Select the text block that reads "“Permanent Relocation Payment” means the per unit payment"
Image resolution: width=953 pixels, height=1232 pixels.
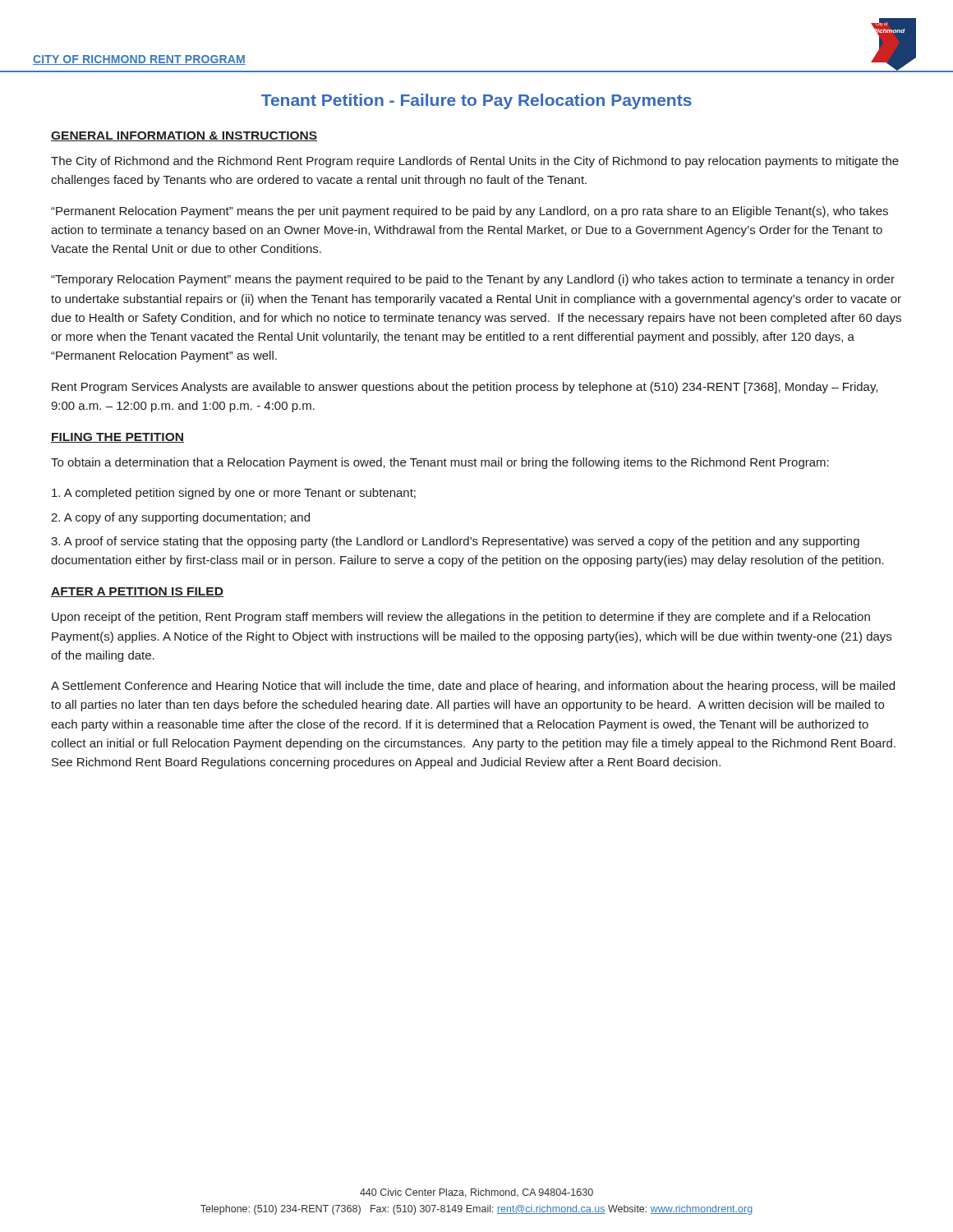pos(470,229)
